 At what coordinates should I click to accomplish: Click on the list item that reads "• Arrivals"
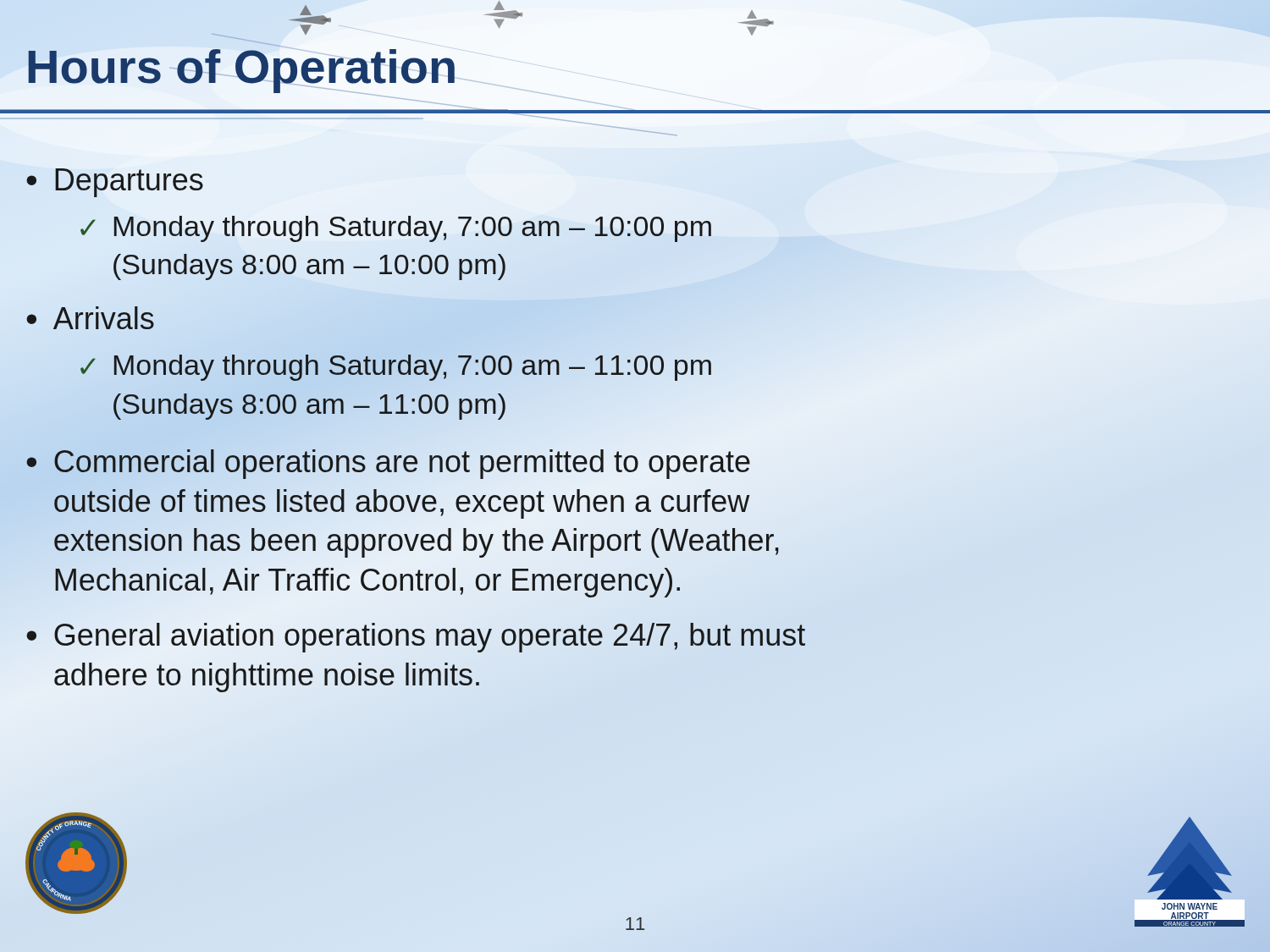pyautogui.click(x=90, y=321)
